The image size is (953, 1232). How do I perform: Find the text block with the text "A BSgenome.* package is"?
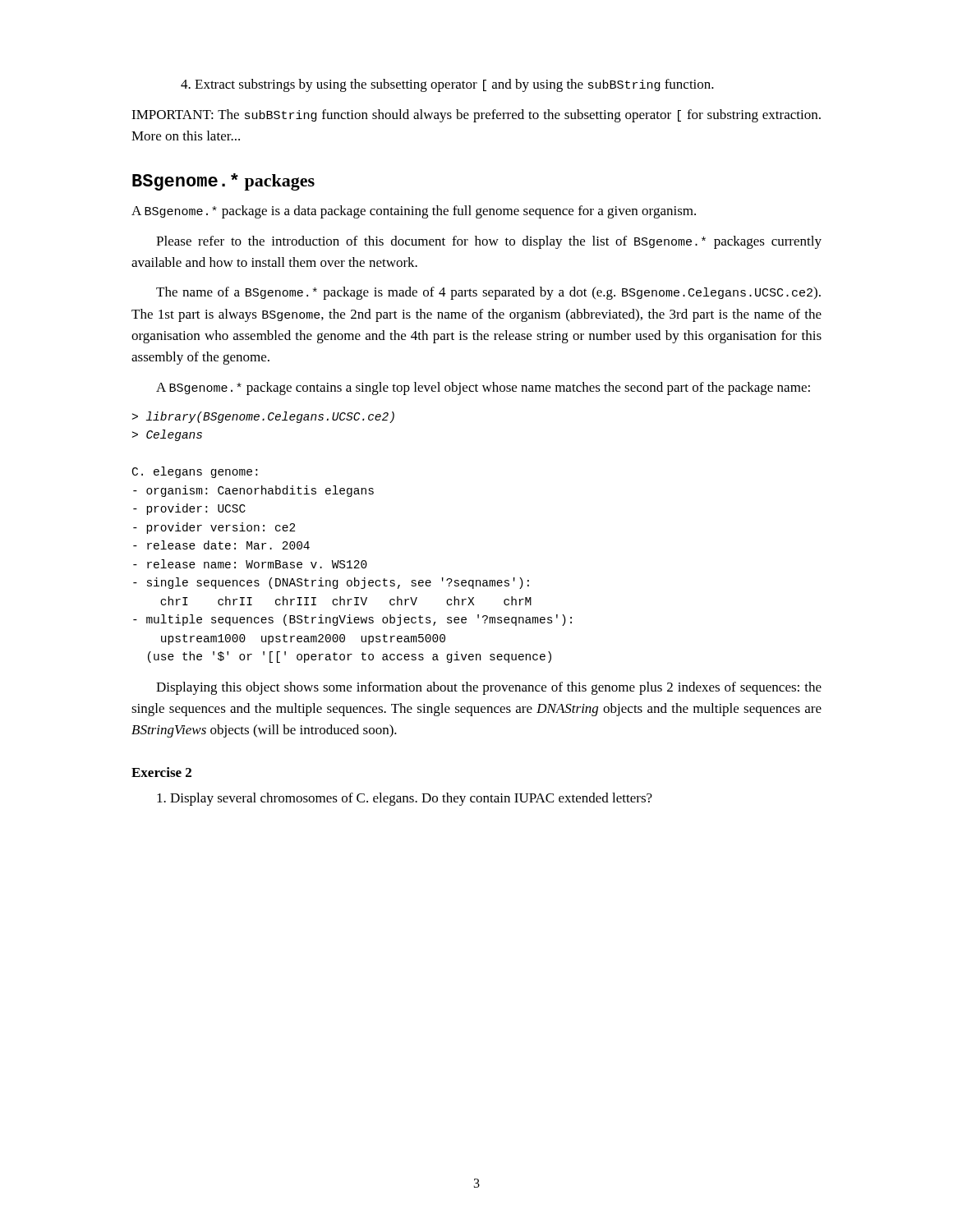pyautogui.click(x=414, y=211)
